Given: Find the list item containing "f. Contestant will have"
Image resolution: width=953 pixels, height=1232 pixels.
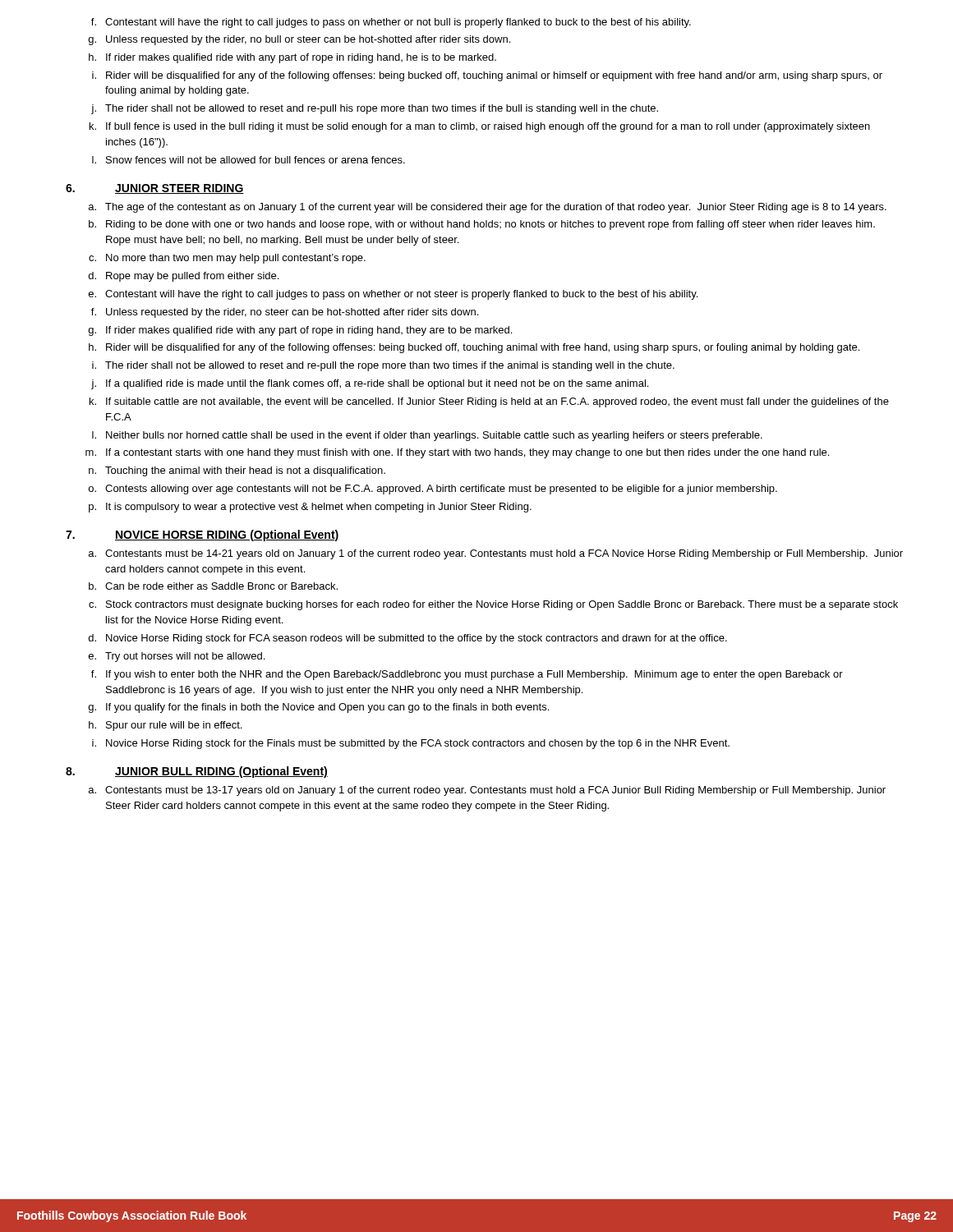Looking at the screenshot, I should (x=485, y=23).
